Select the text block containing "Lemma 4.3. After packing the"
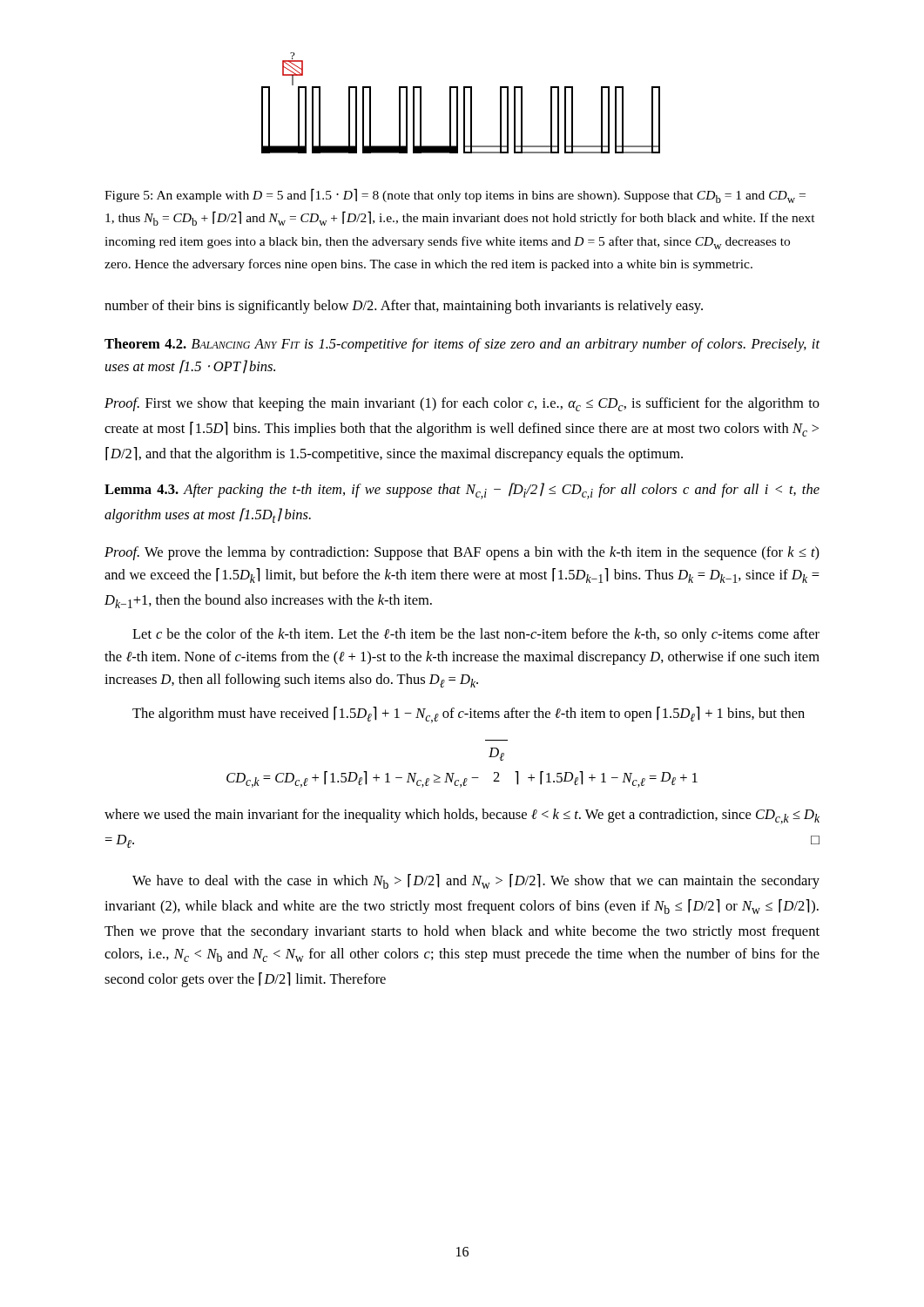Image resolution: width=924 pixels, height=1307 pixels. pyautogui.click(x=462, y=503)
